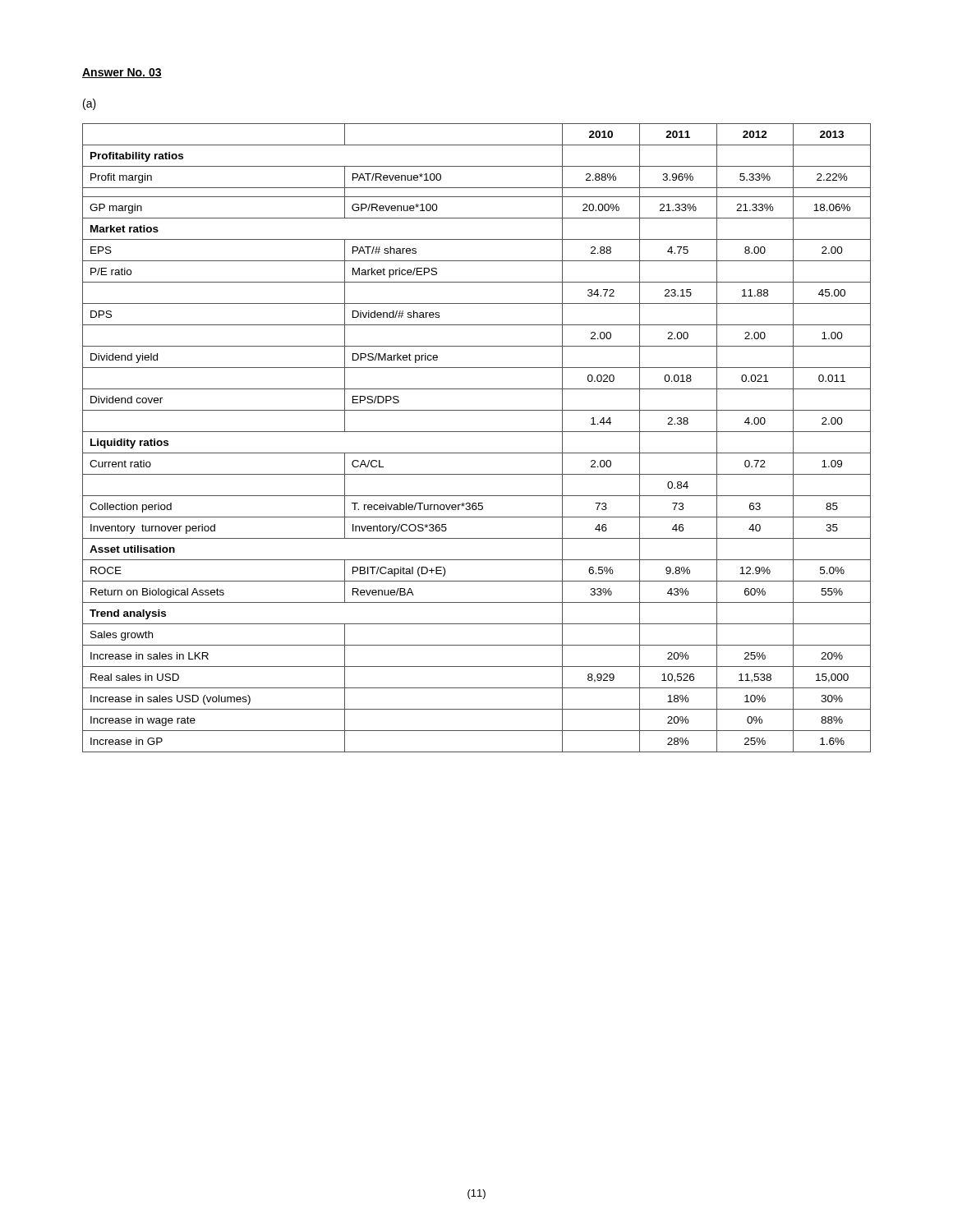Find the table
Image resolution: width=953 pixels, height=1232 pixels.
pyautogui.click(x=476, y=438)
